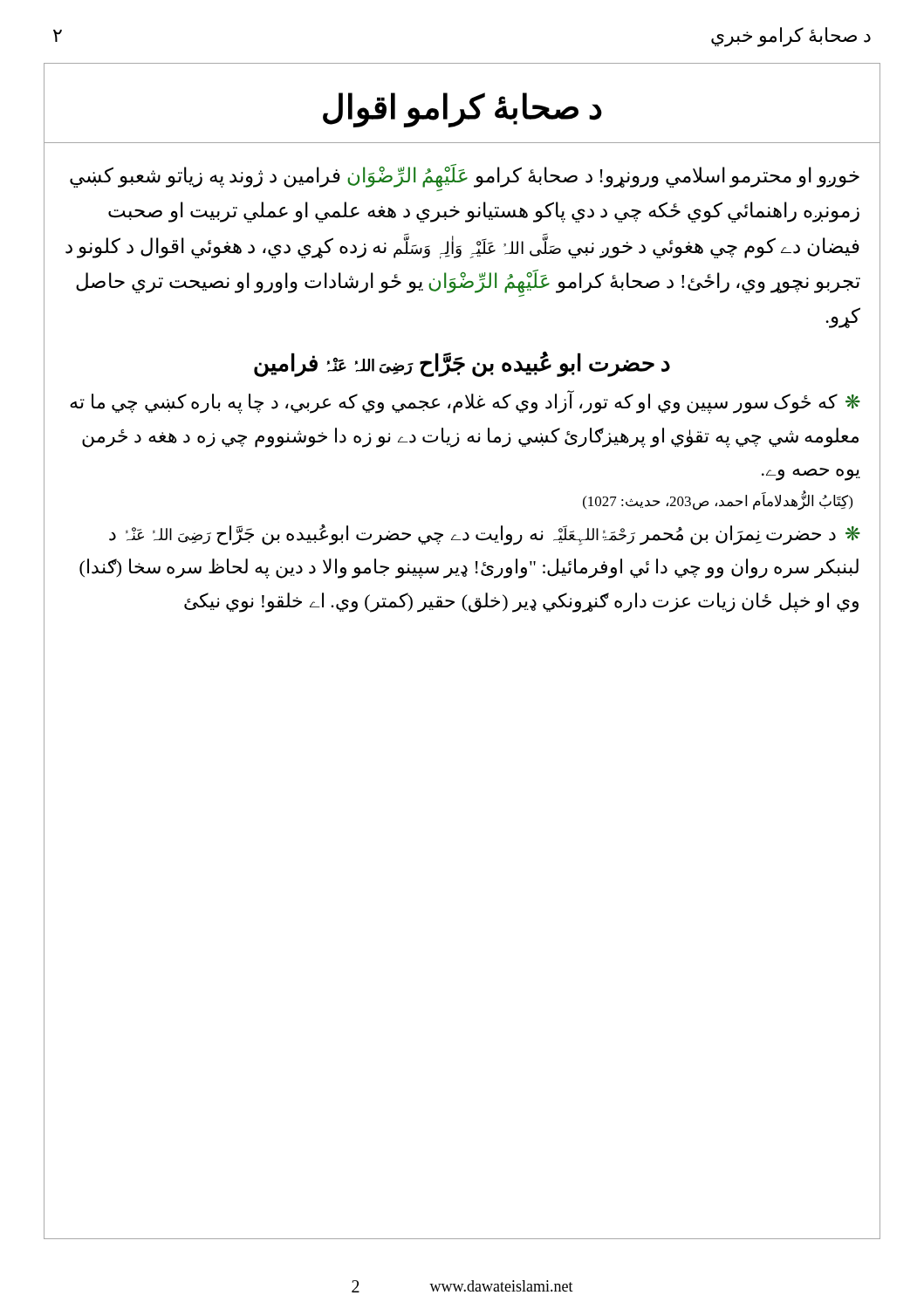The width and height of the screenshot is (924, 1309).
Task: Navigate to the region starting "❋ د حضرت نِمرَان بن مُحمر"
Action: 470,567
